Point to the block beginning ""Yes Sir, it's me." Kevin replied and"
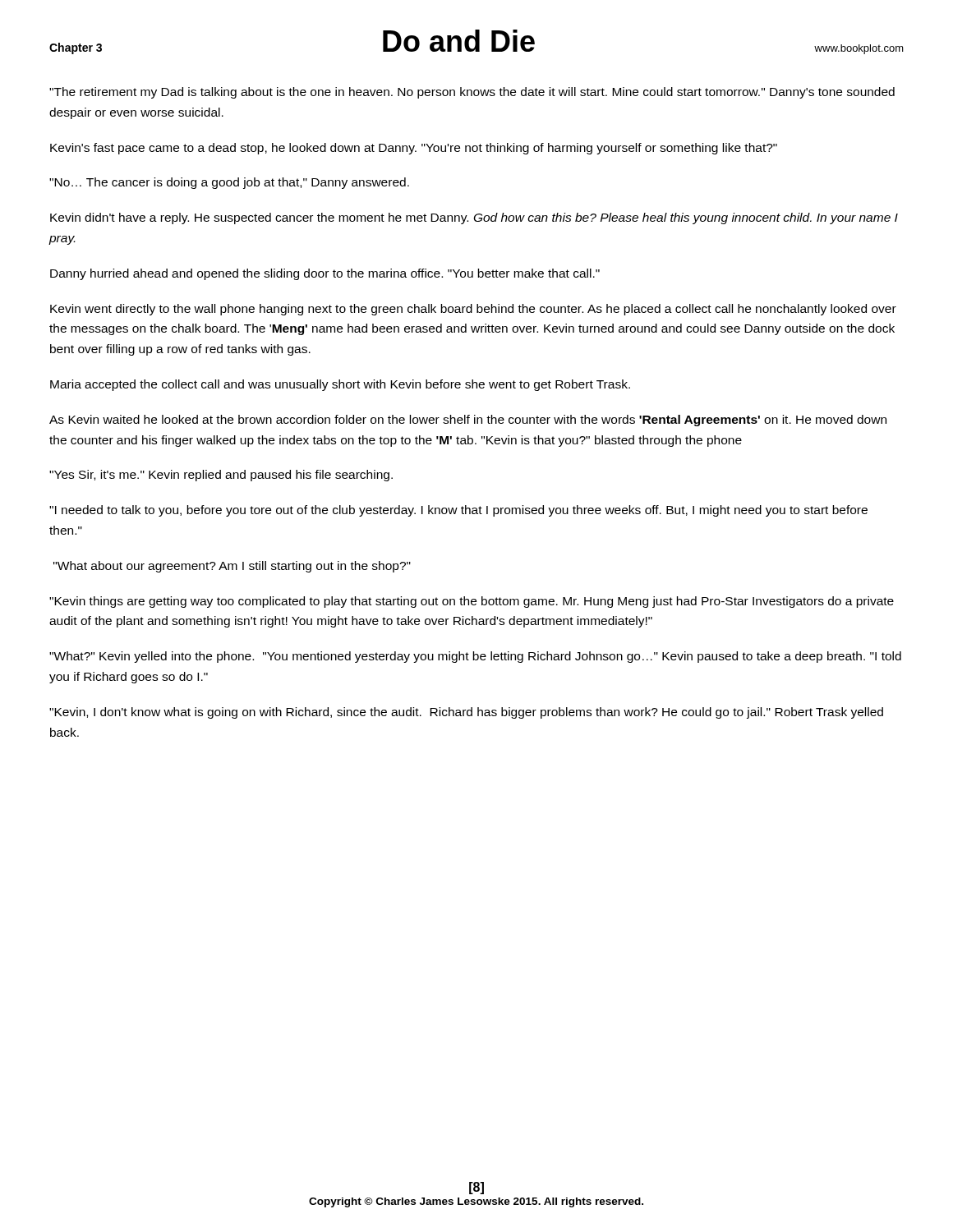This screenshot has width=953, height=1232. [x=221, y=475]
